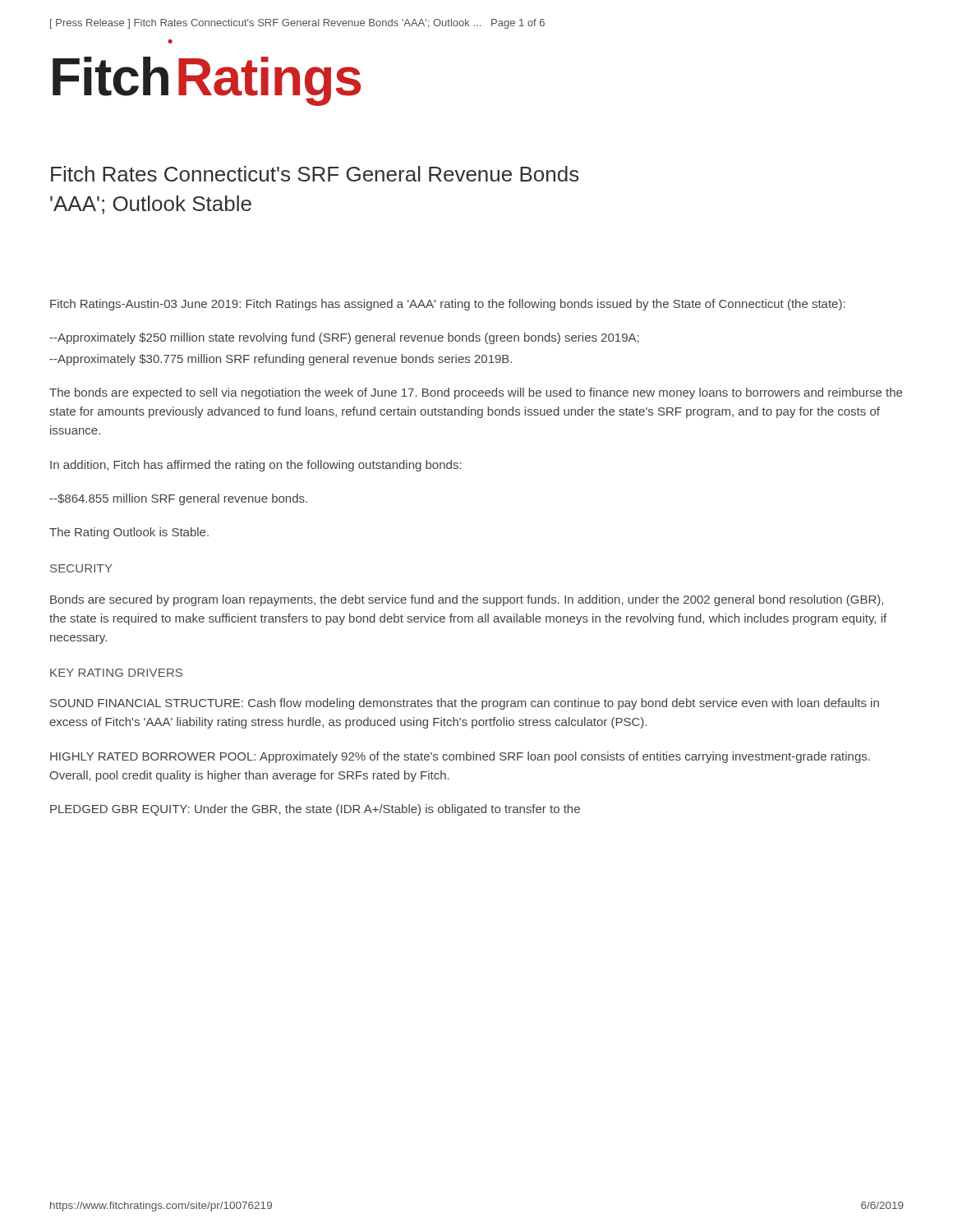
Task: Where is the passage that starts "PLEDGED GBR EQUITY: Under the GBR, the"?
Action: (315, 809)
